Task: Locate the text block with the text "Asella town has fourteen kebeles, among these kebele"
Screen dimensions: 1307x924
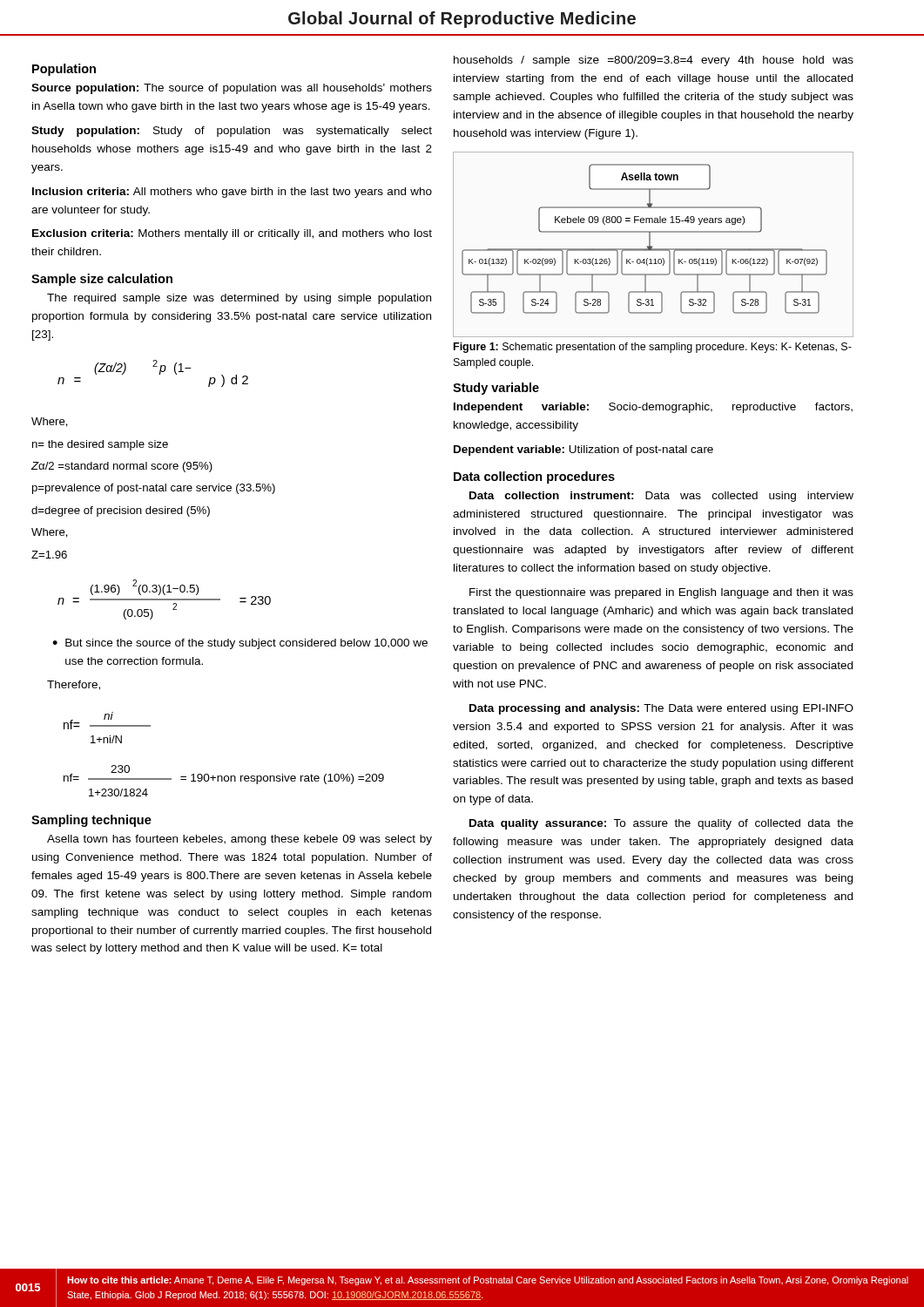Action: 232,894
